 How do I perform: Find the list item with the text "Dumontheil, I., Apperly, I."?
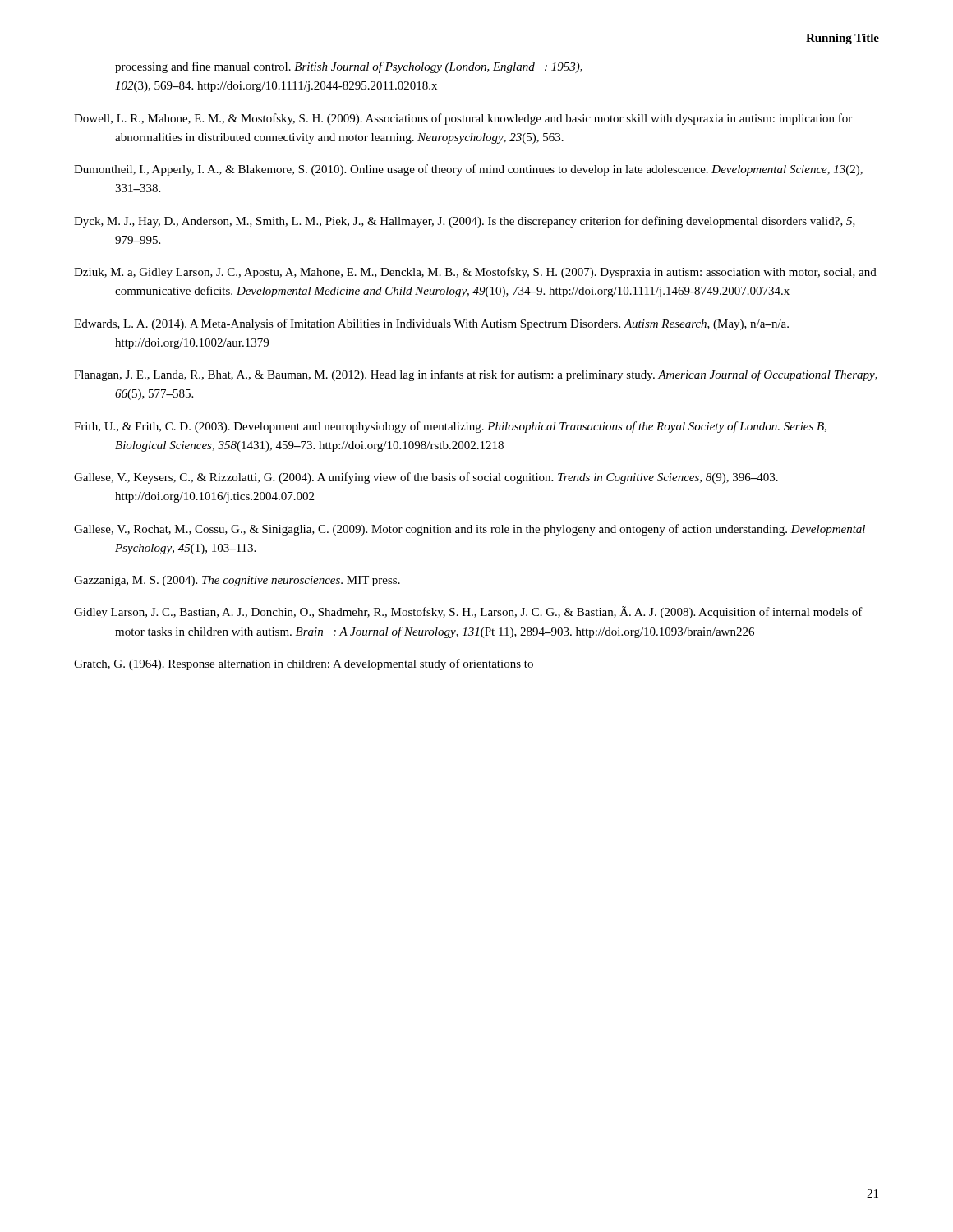pyautogui.click(x=476, y=179)
